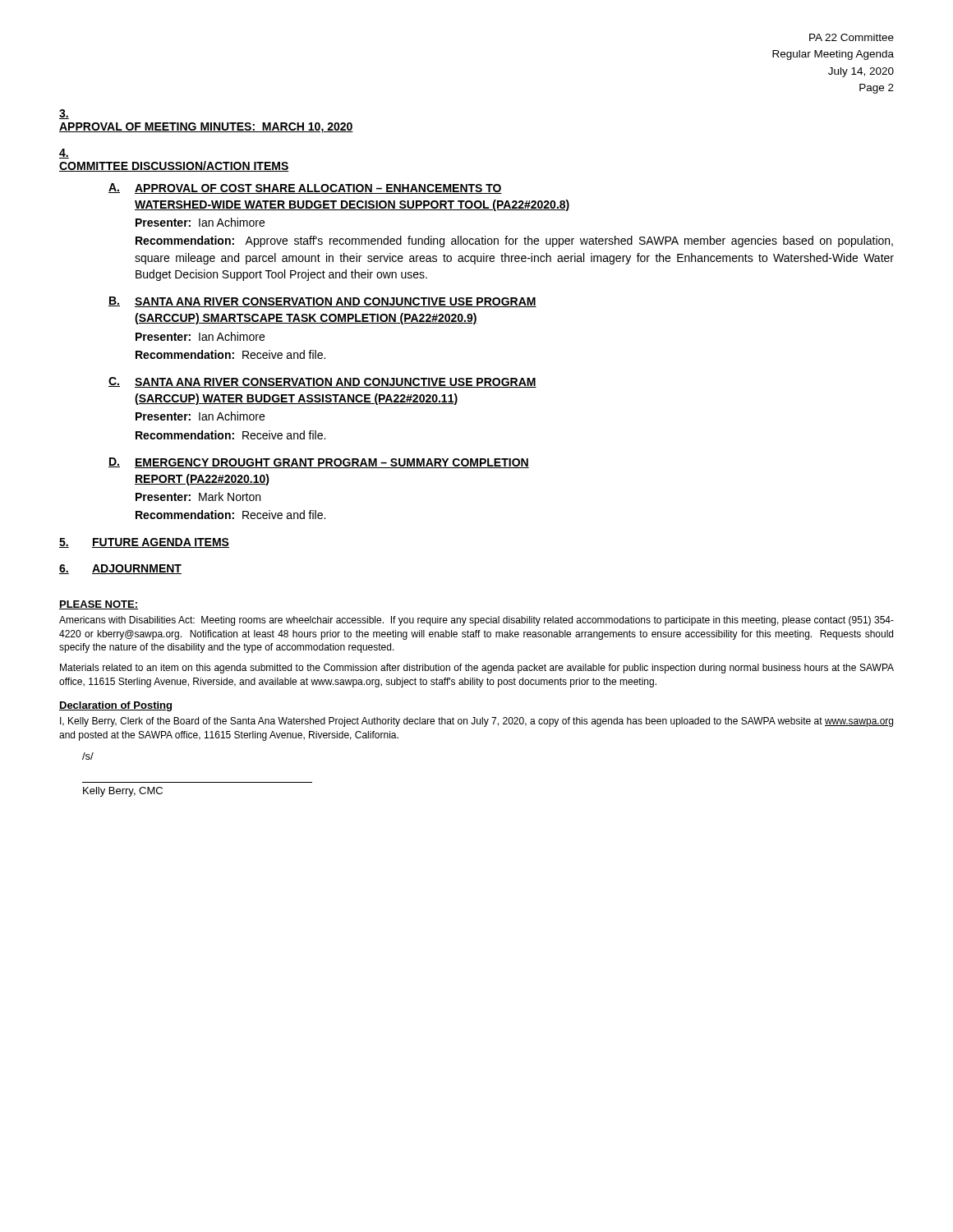This screenshot has height=1232, width=953.
Task: Point to the element starting "4. COMMITTEE DISCUSSION/ACTION ITEMS"
Action: click(64, 154)
